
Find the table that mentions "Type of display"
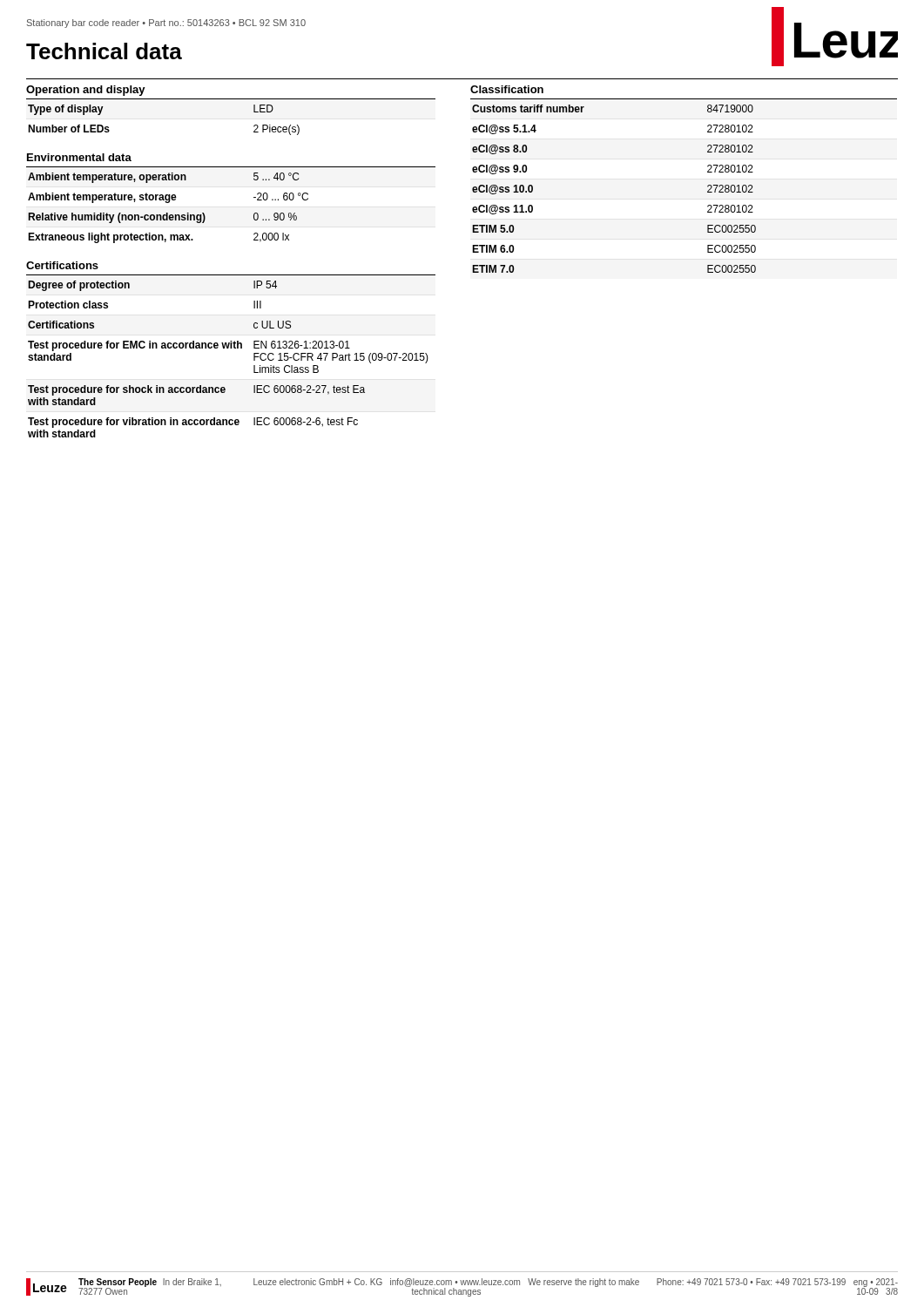pos(231,119)
